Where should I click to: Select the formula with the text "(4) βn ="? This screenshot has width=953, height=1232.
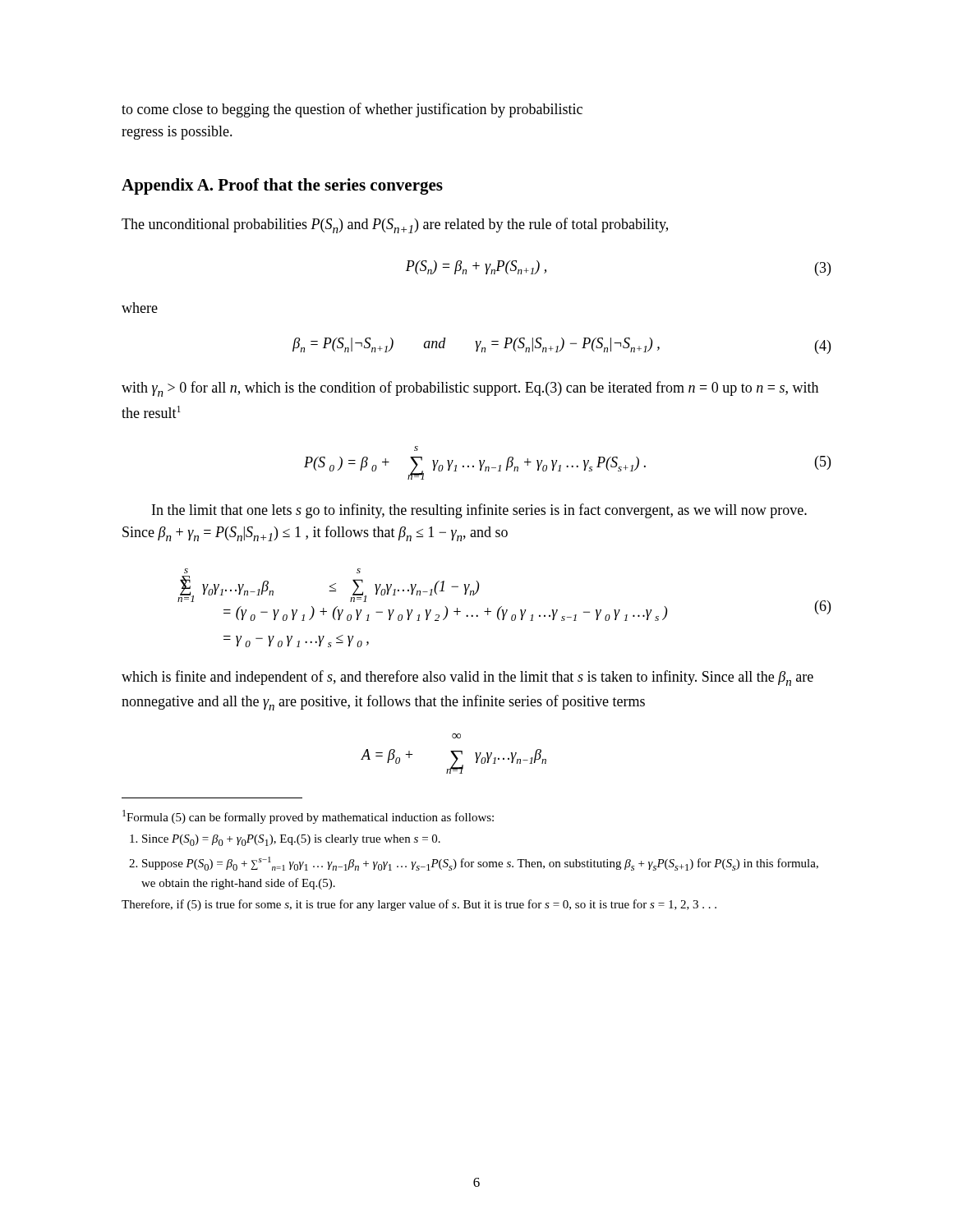pyautogui.click(x=539, y=342)
